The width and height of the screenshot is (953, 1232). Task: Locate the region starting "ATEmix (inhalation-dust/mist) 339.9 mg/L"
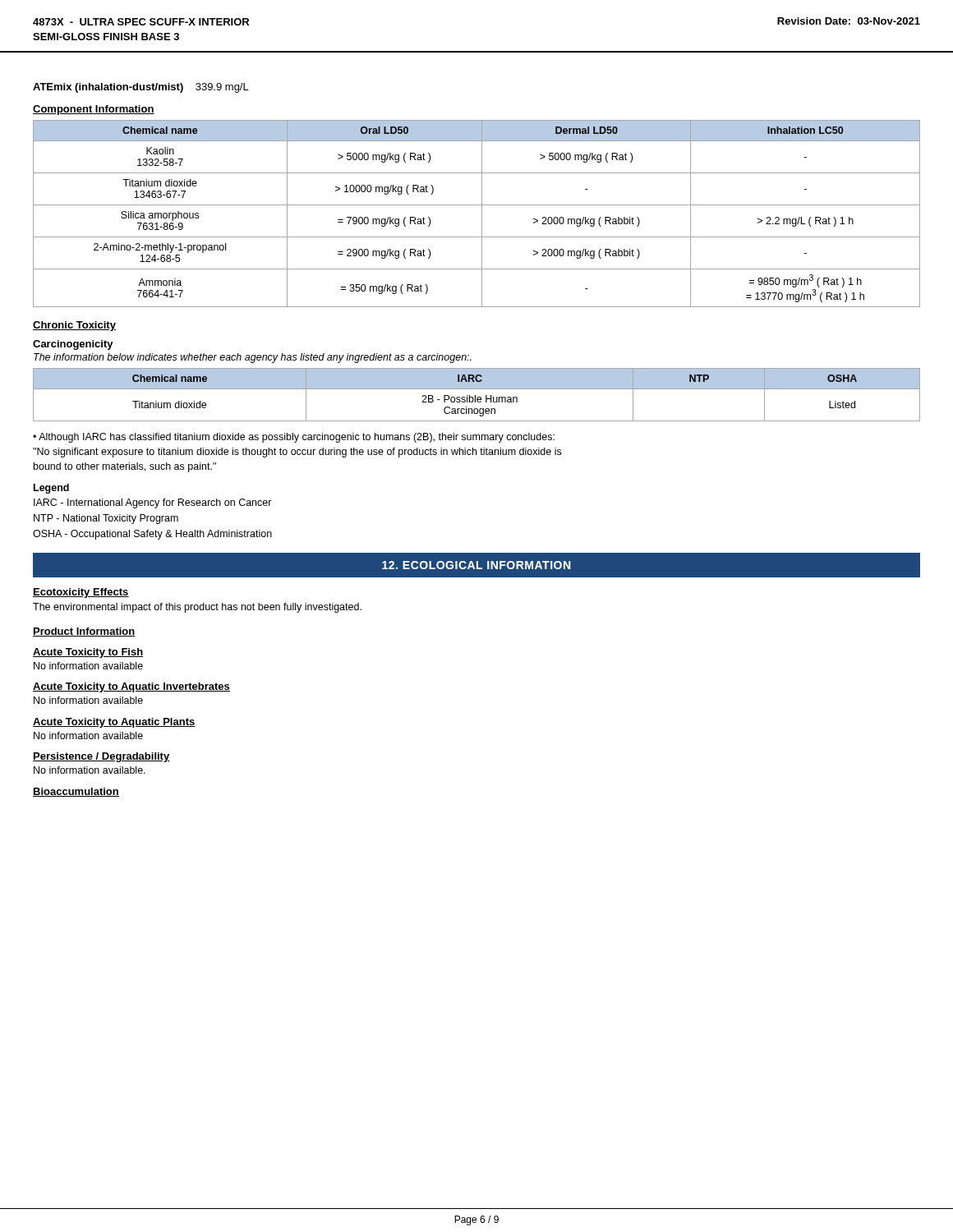pyautogui.click(x=141, y=87)
